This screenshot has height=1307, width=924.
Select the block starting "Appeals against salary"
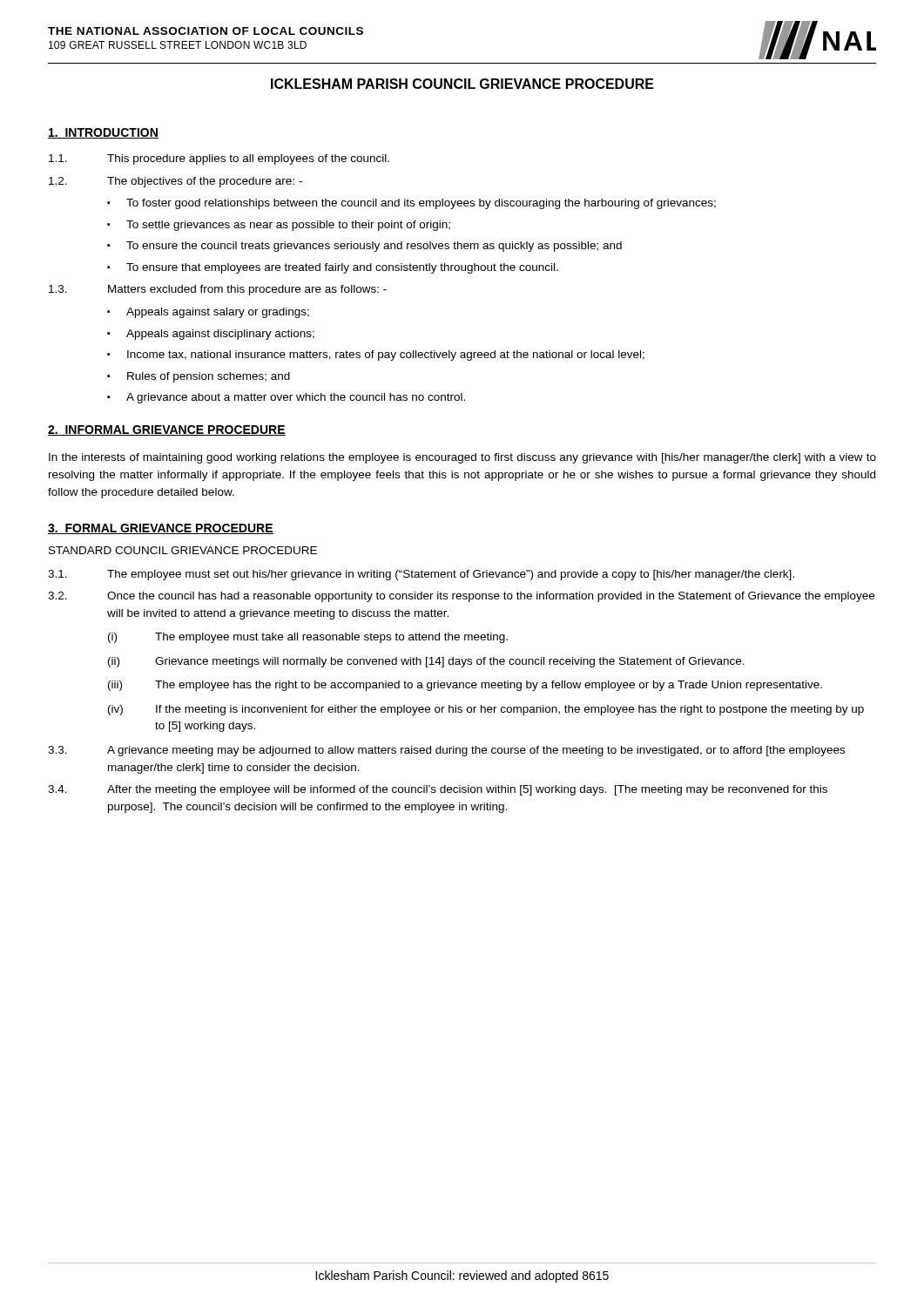click(x=218, y=312)
